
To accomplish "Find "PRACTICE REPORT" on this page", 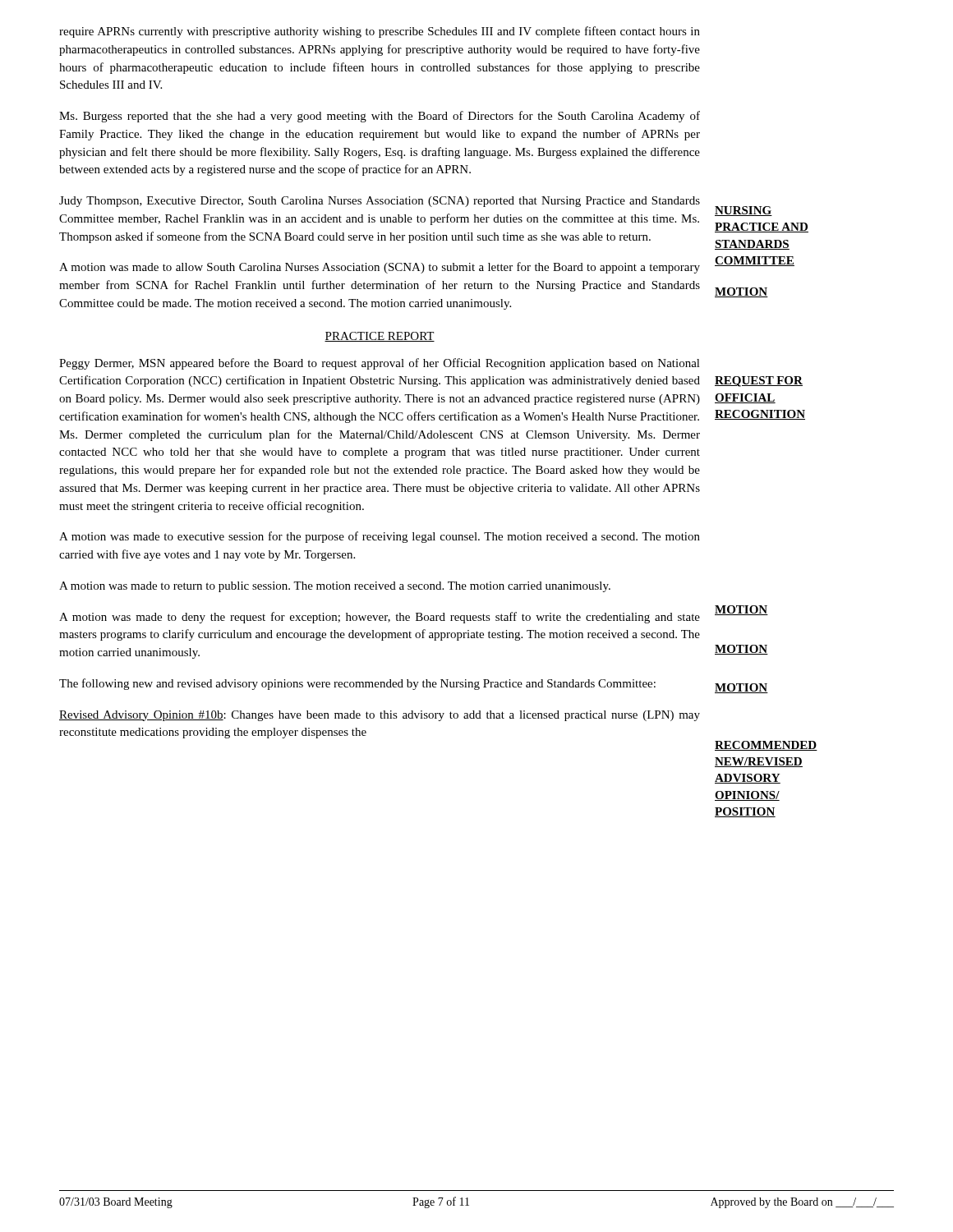I will (380, 336).
